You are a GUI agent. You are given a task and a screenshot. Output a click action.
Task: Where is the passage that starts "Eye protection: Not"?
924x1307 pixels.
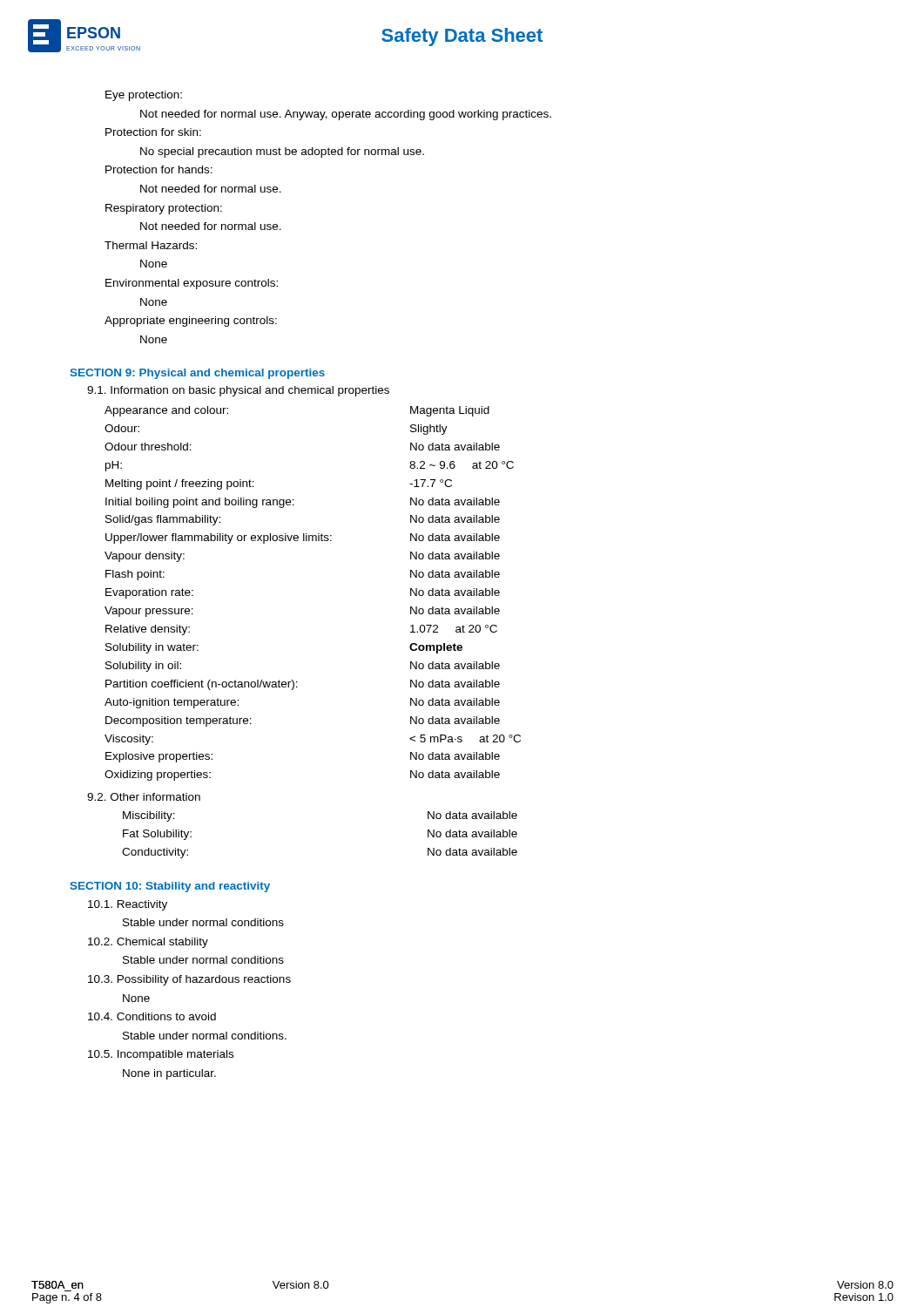point(144,96)
